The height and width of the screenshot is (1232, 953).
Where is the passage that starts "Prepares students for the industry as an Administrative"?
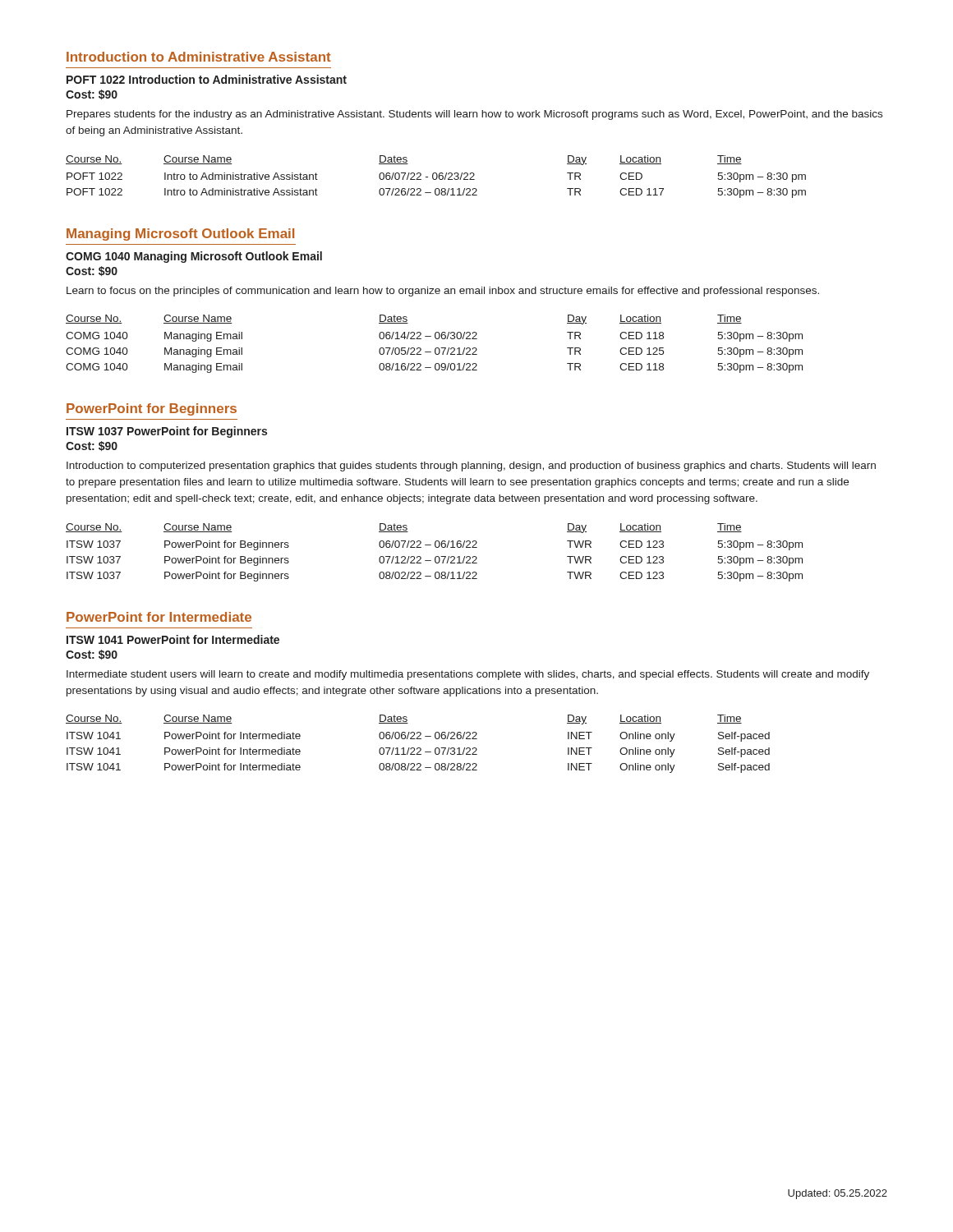point(474,122)
